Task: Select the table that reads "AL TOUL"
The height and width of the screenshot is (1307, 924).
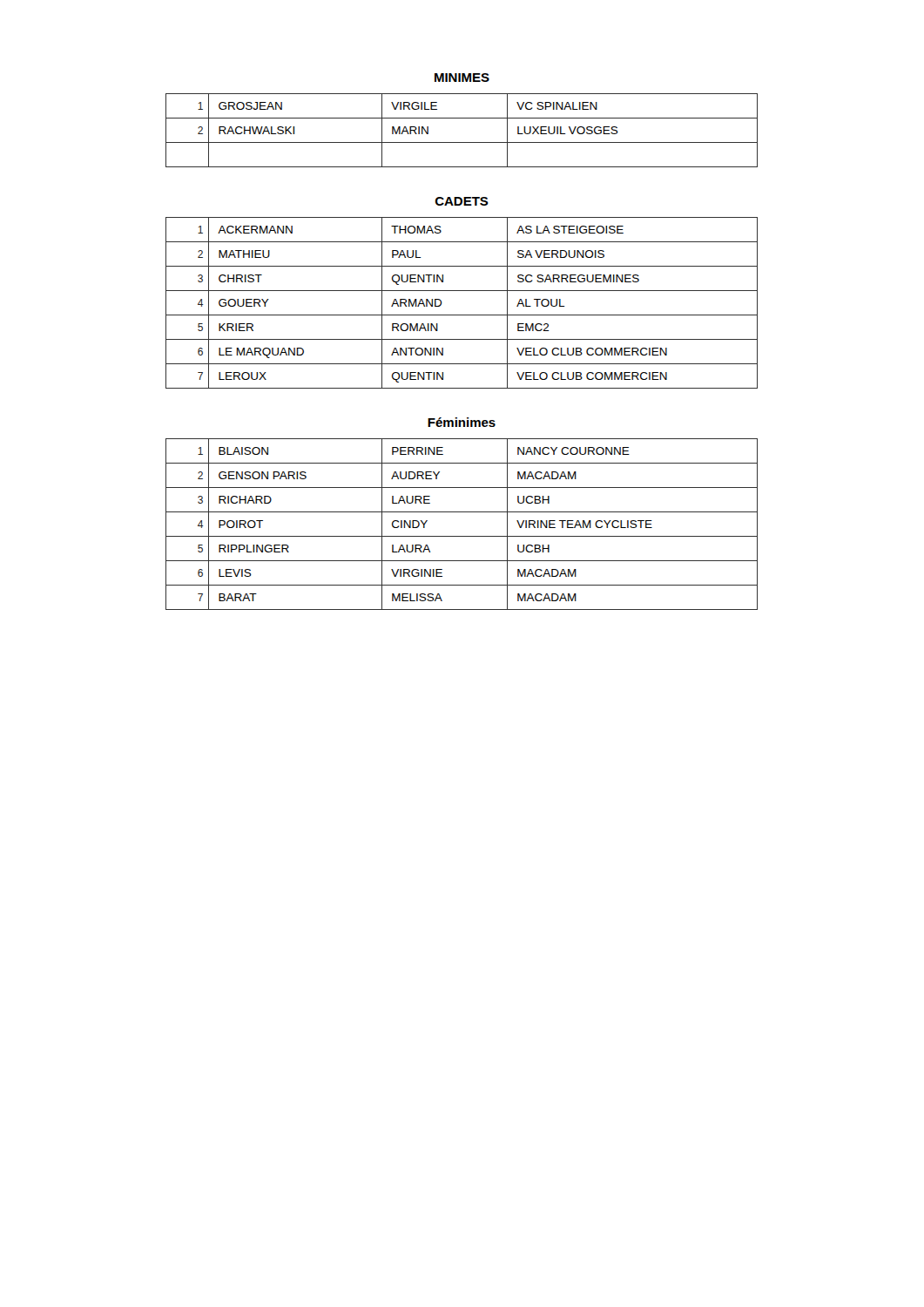Action: [462, 303]
